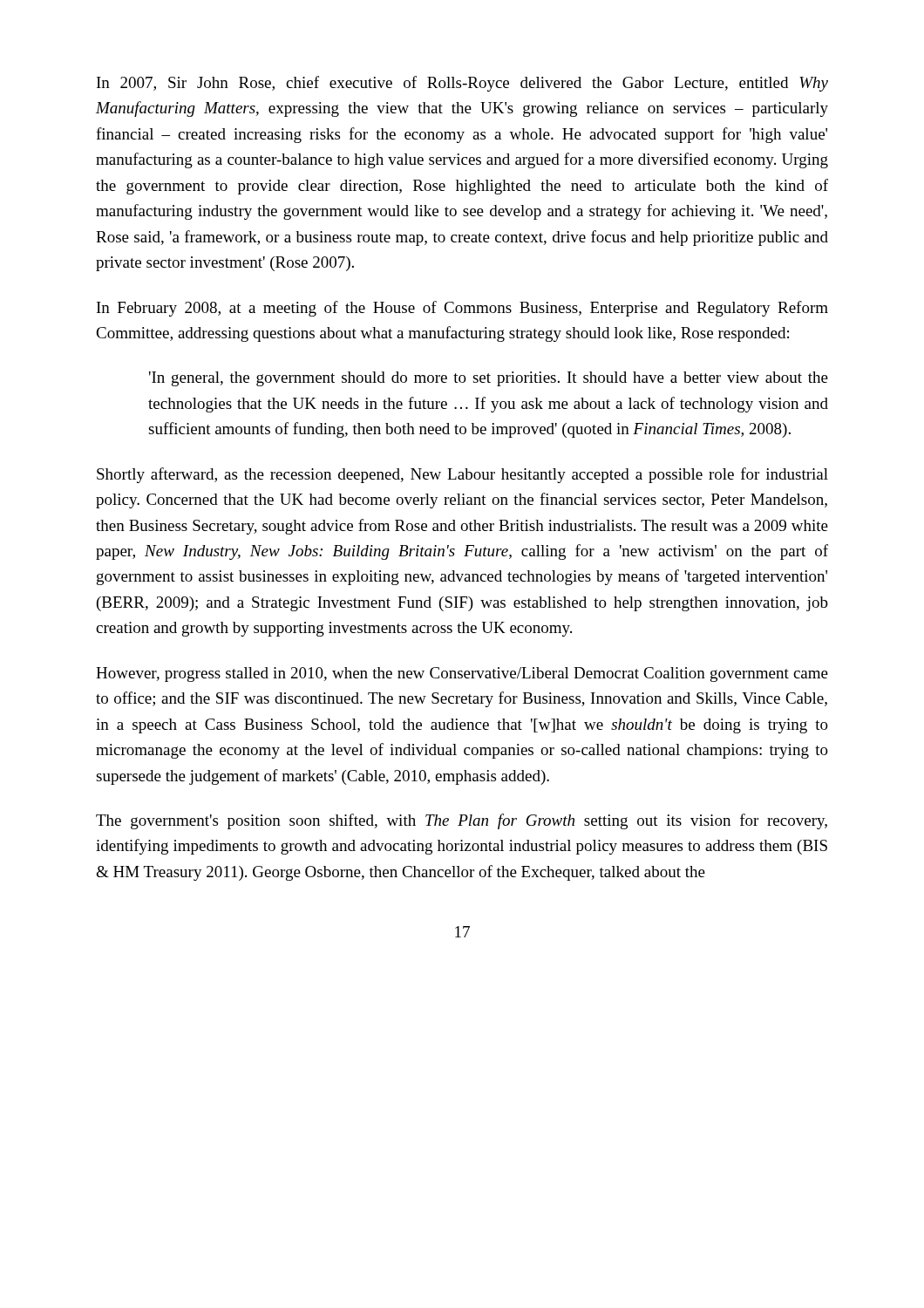Point to the region starting "The government's position soon shifted, with The Plan"
The height and width of the screenshot is (1308, 924).
462,846
